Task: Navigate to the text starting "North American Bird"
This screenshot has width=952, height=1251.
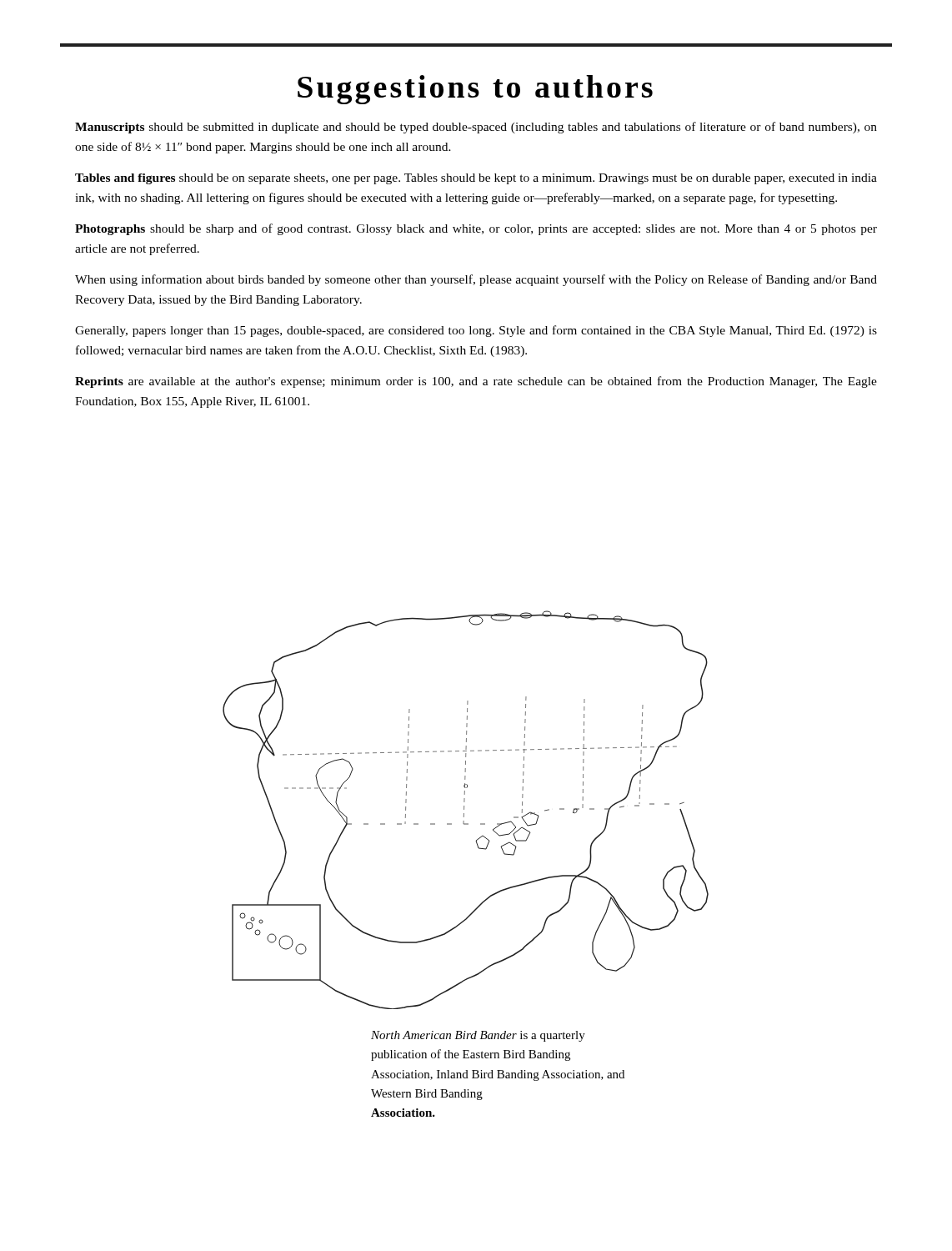Action: 498,1074
